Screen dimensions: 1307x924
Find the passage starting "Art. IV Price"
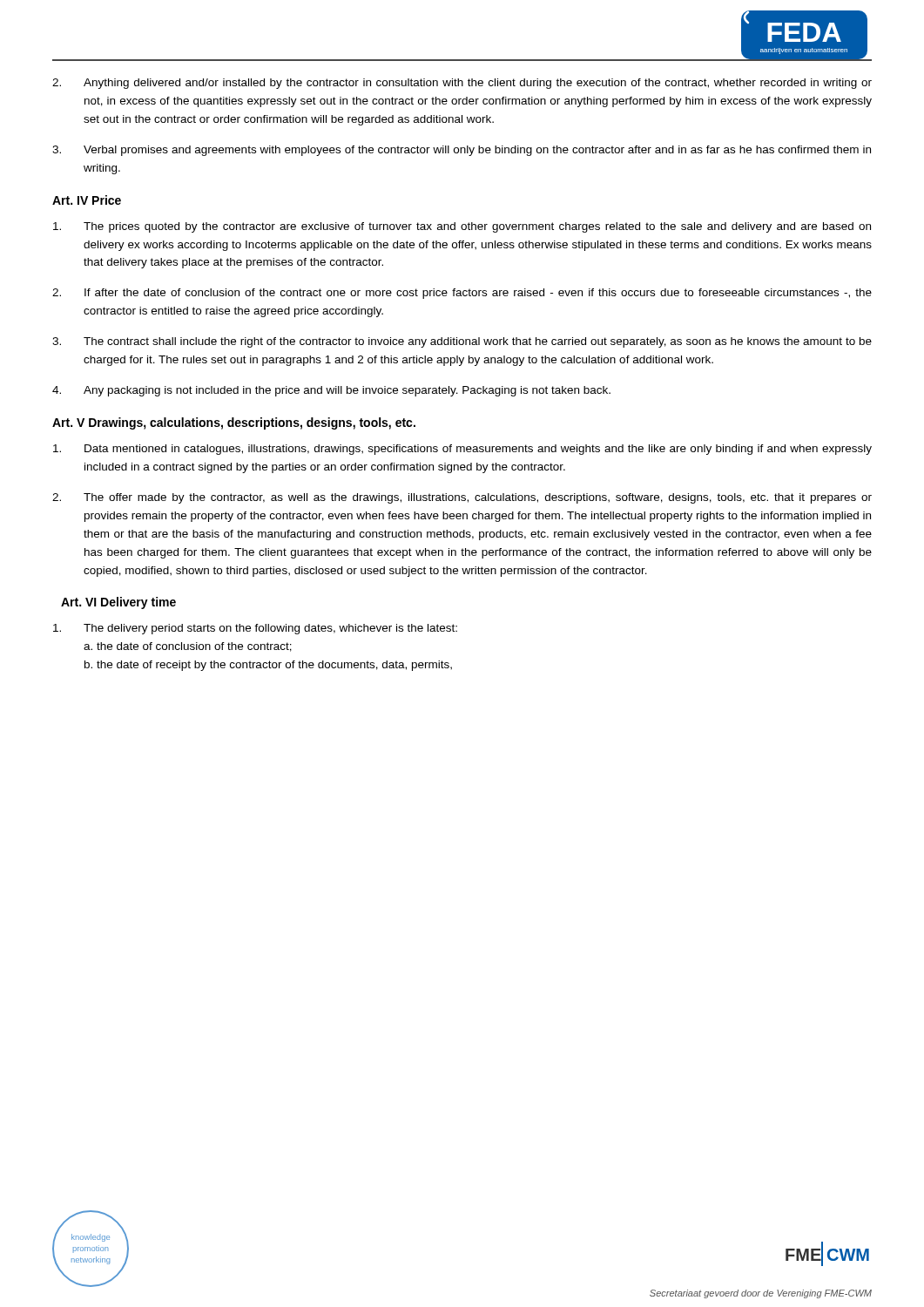pyautogui.click(x=87, y=200)
